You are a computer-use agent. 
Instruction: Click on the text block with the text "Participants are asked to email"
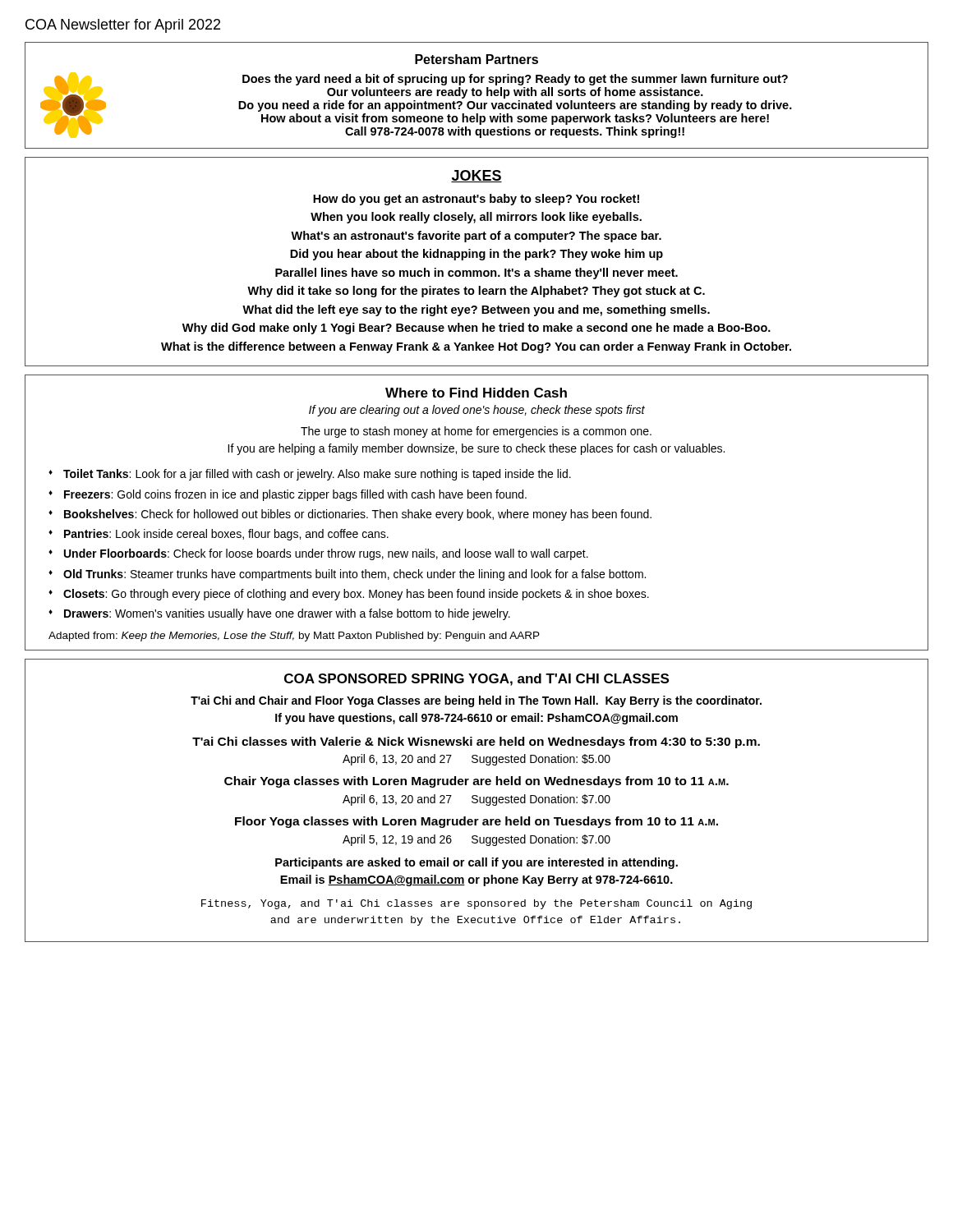click(476, 871)
